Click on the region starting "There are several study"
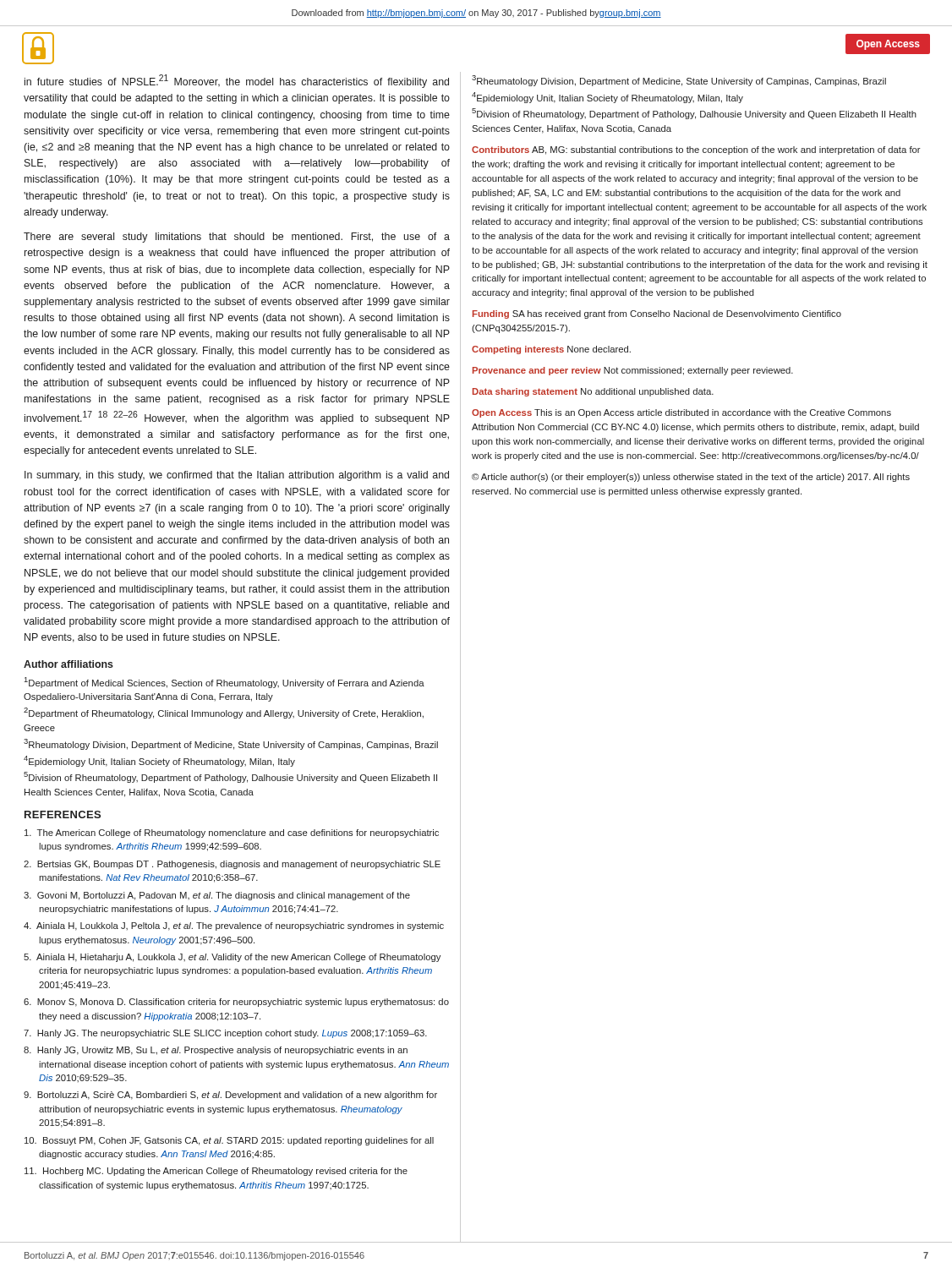This screenshot has width=952, height=1268. tap(237, 344)
